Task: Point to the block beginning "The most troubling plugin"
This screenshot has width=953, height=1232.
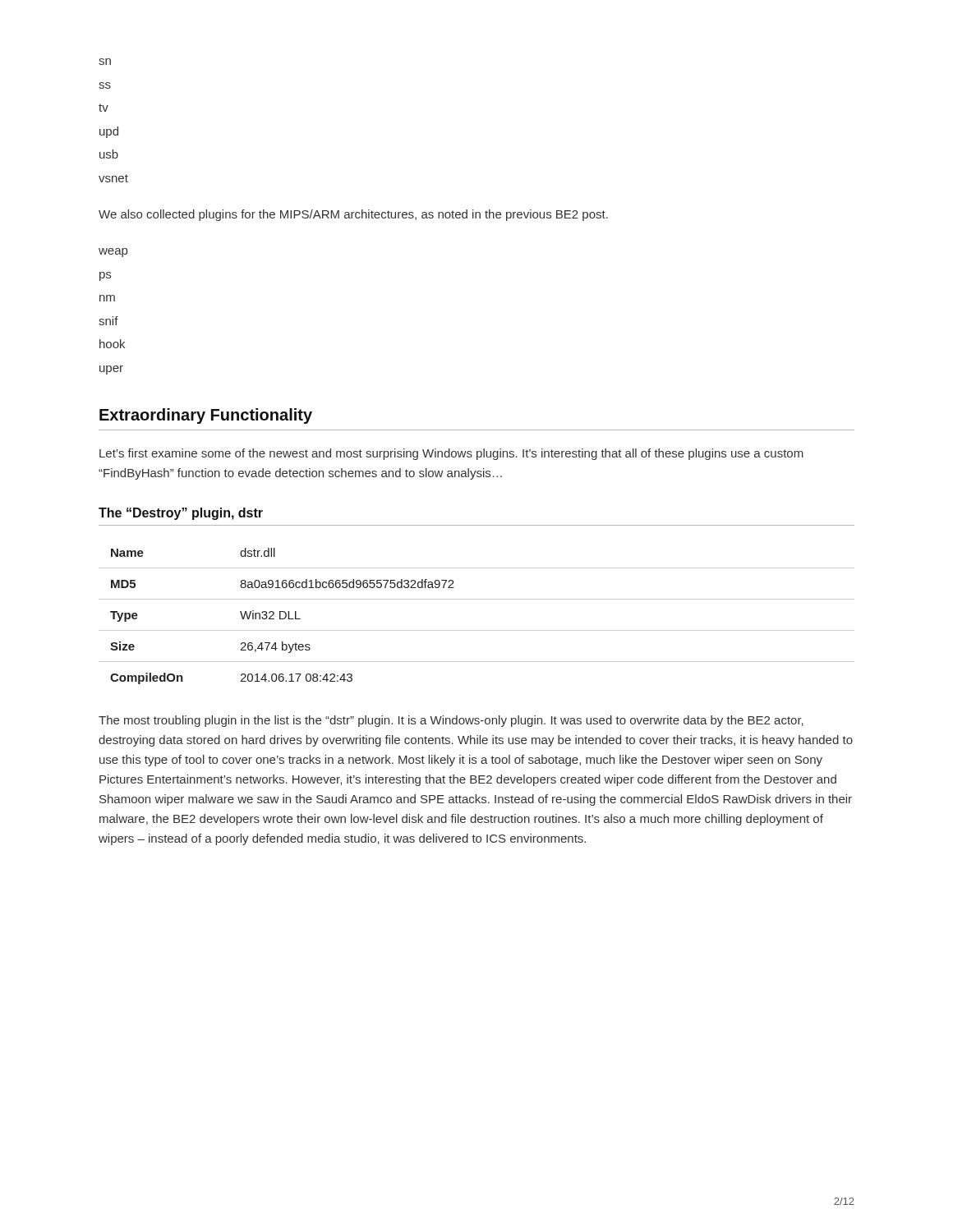Action: click(476, 779)
